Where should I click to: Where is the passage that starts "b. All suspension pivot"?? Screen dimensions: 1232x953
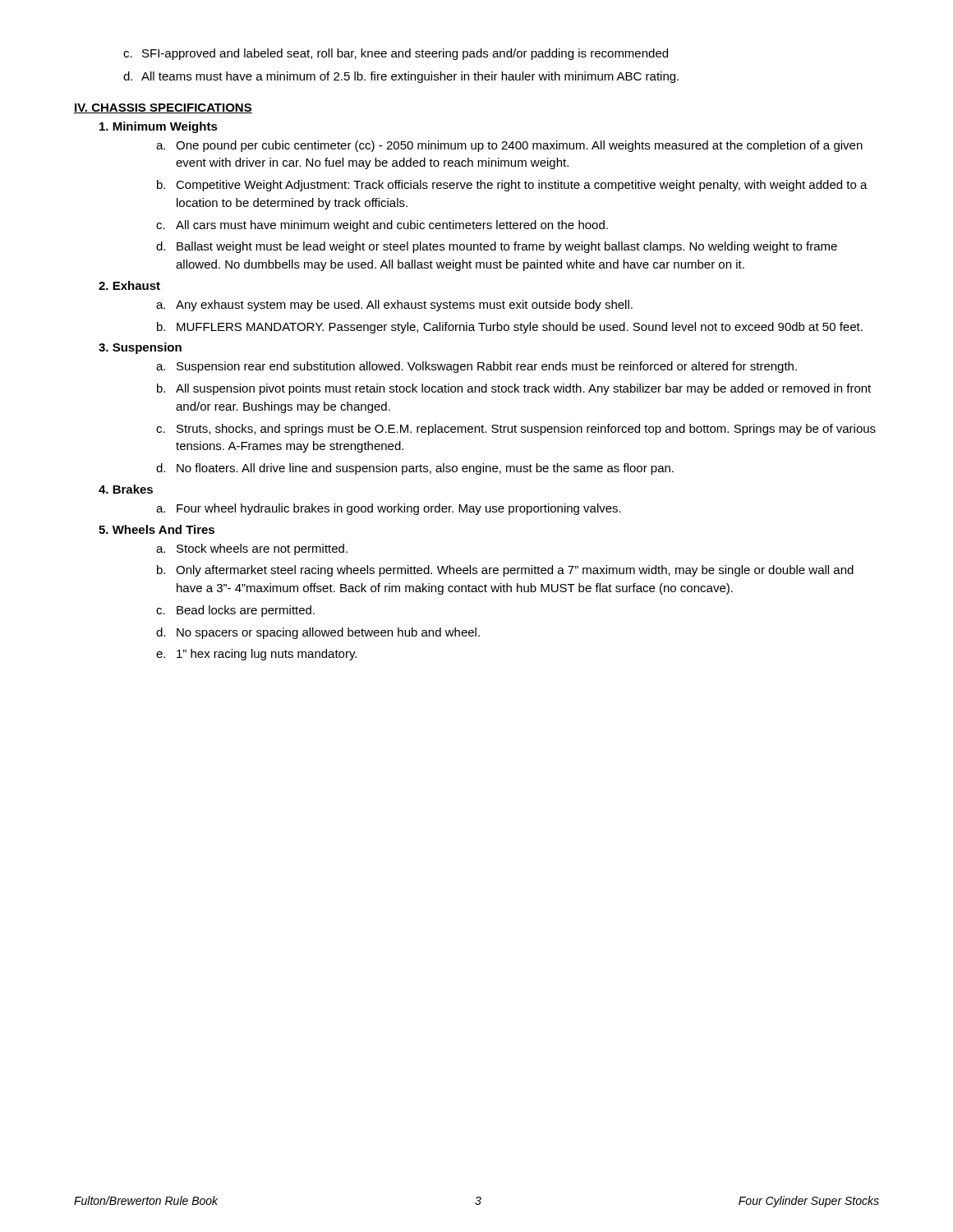point(518,397)
